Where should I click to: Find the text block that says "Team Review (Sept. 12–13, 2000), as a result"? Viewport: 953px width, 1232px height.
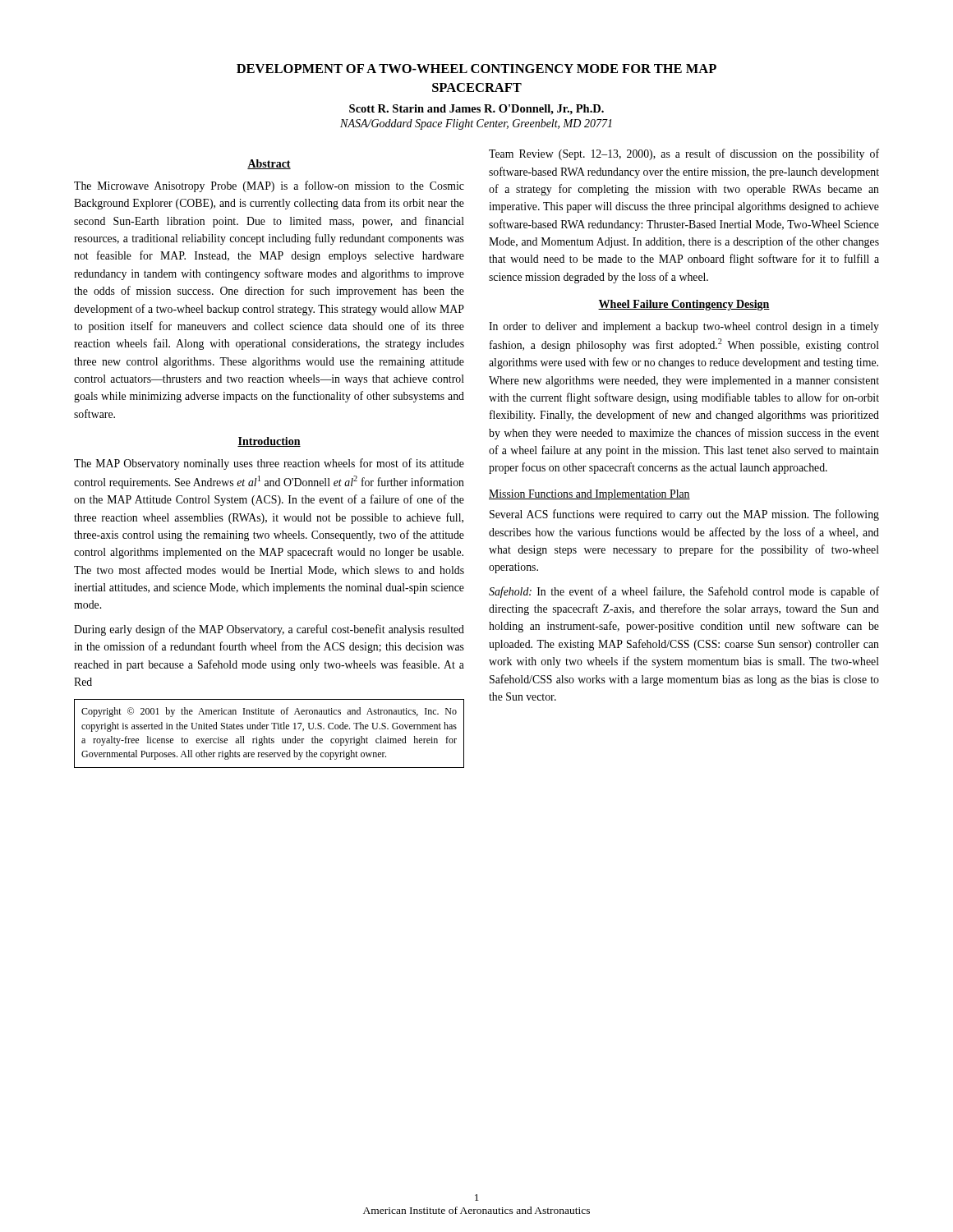coord(684,216)
